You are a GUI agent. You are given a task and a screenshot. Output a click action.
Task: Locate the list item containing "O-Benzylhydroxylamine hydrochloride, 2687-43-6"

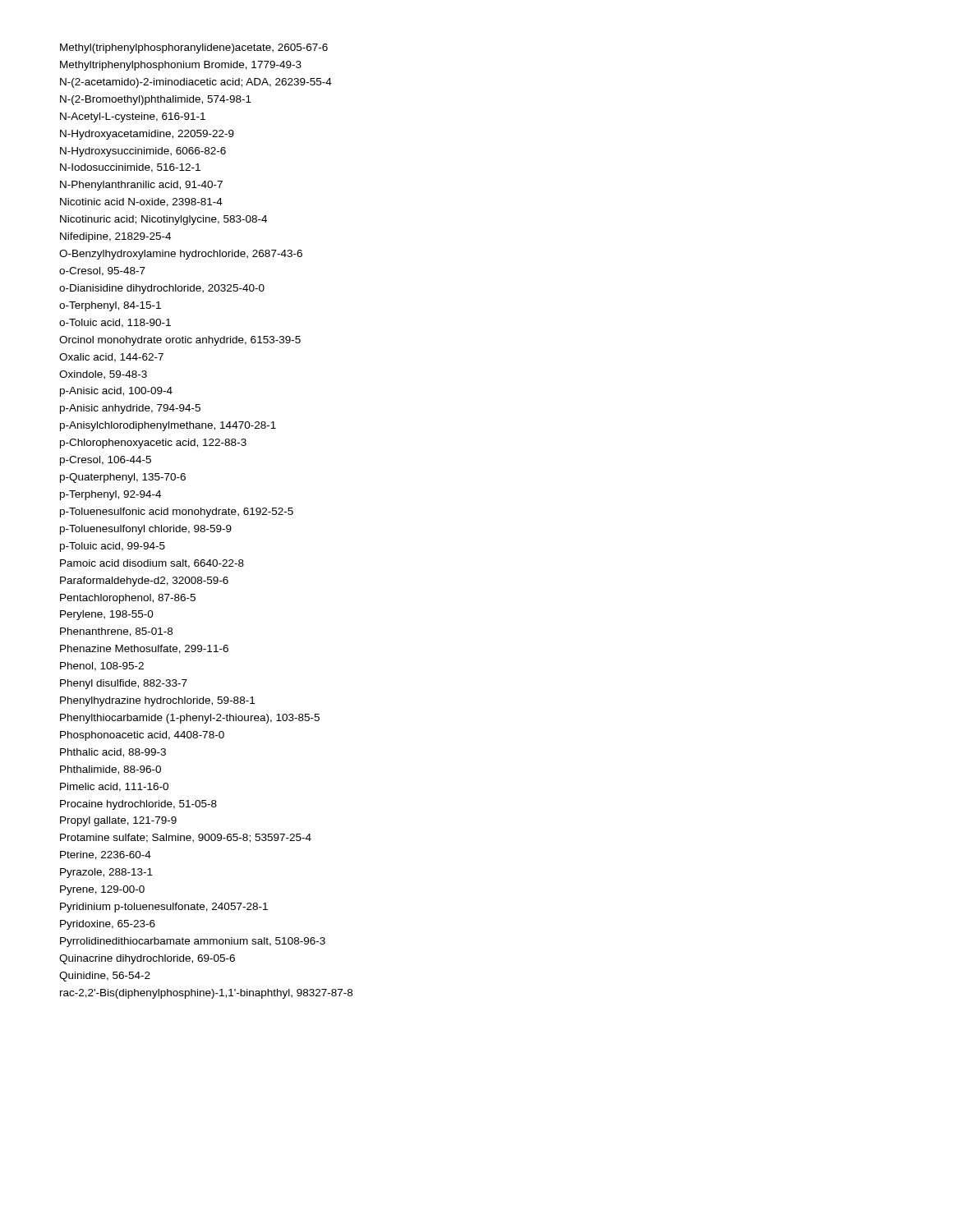point(181,253)
